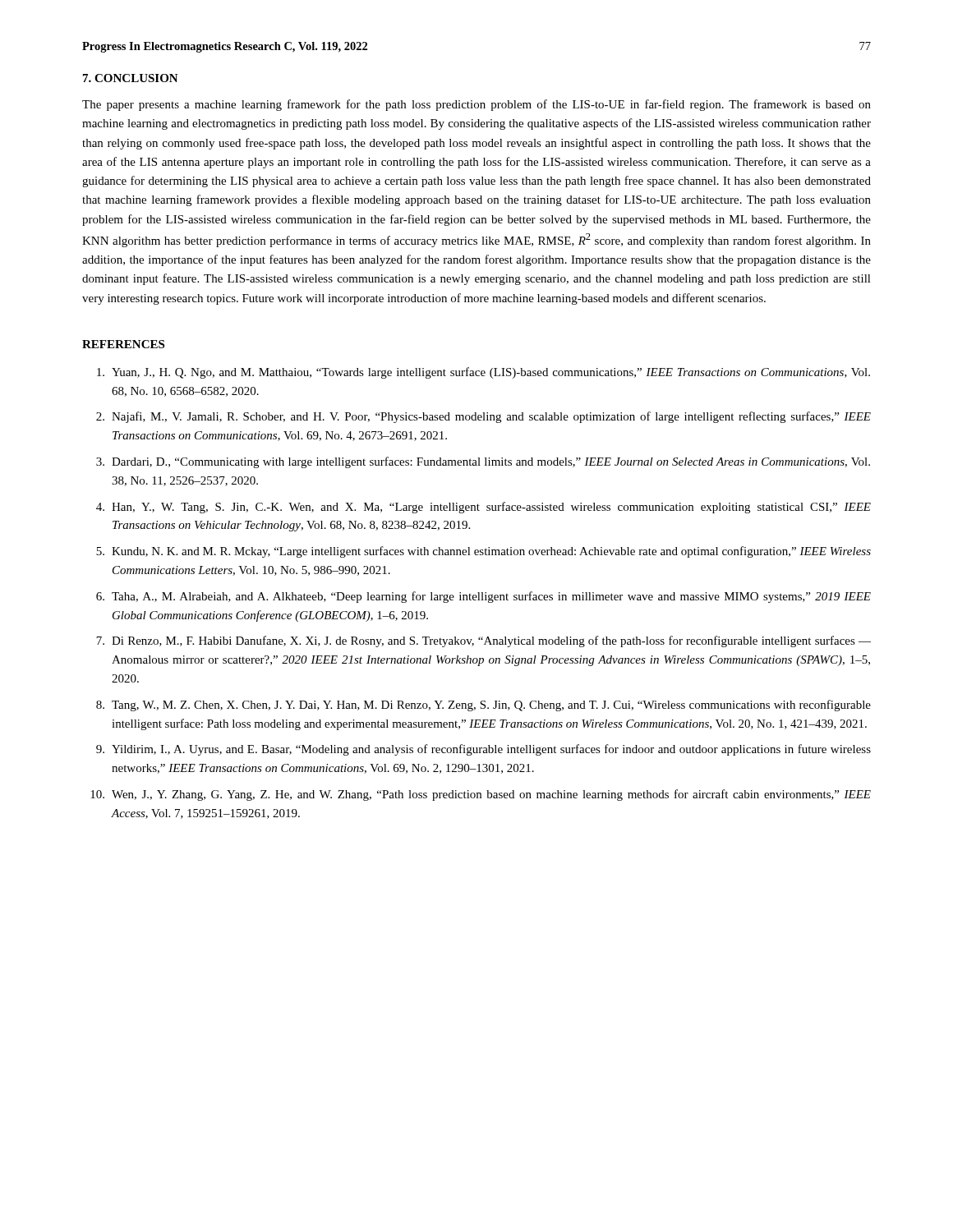Select the region starting "Yuan, J., H. Q. Ngo,"

(x=476, y=382)
